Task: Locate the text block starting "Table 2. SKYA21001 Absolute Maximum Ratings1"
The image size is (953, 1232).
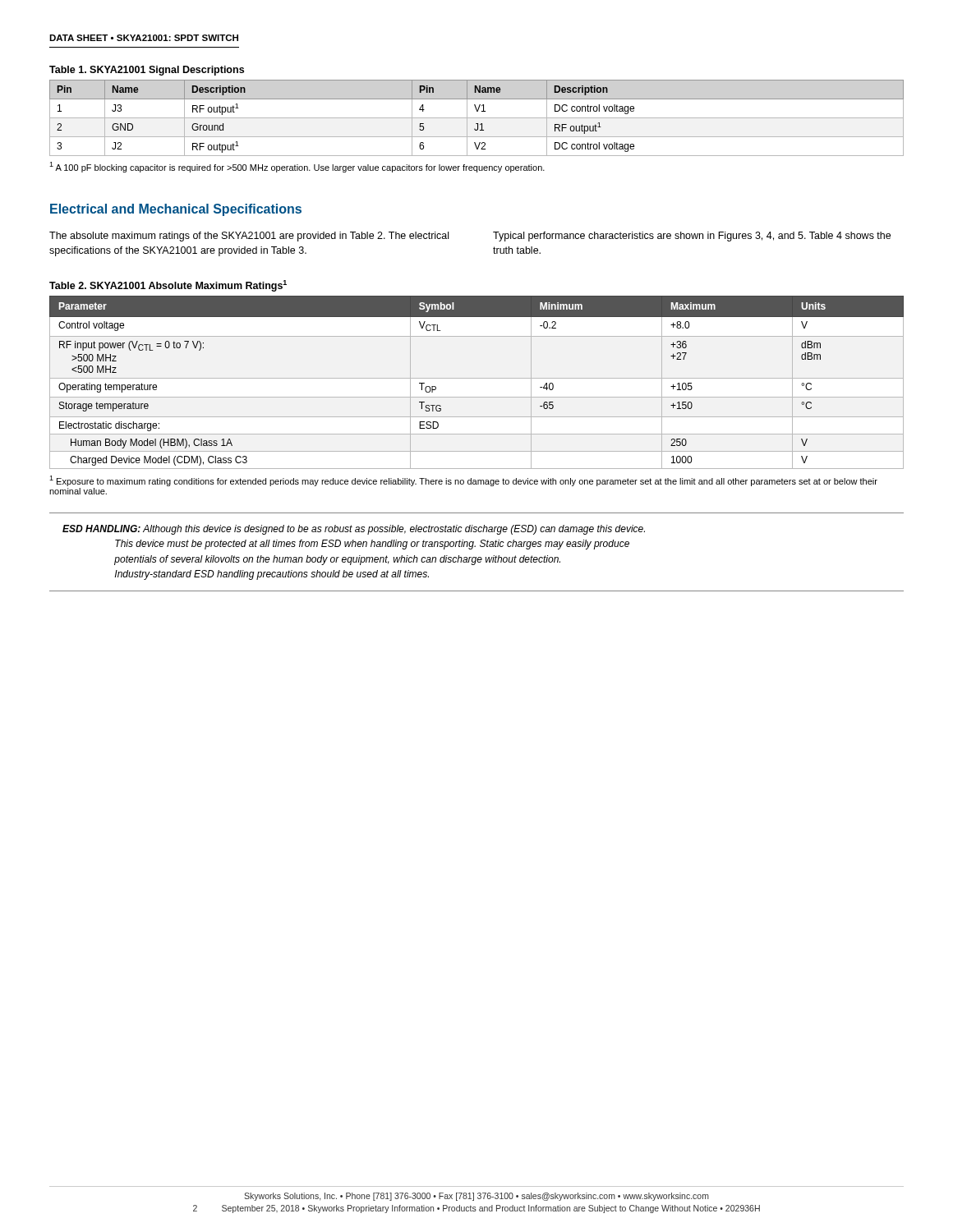Action: click(x=168, y=285)
